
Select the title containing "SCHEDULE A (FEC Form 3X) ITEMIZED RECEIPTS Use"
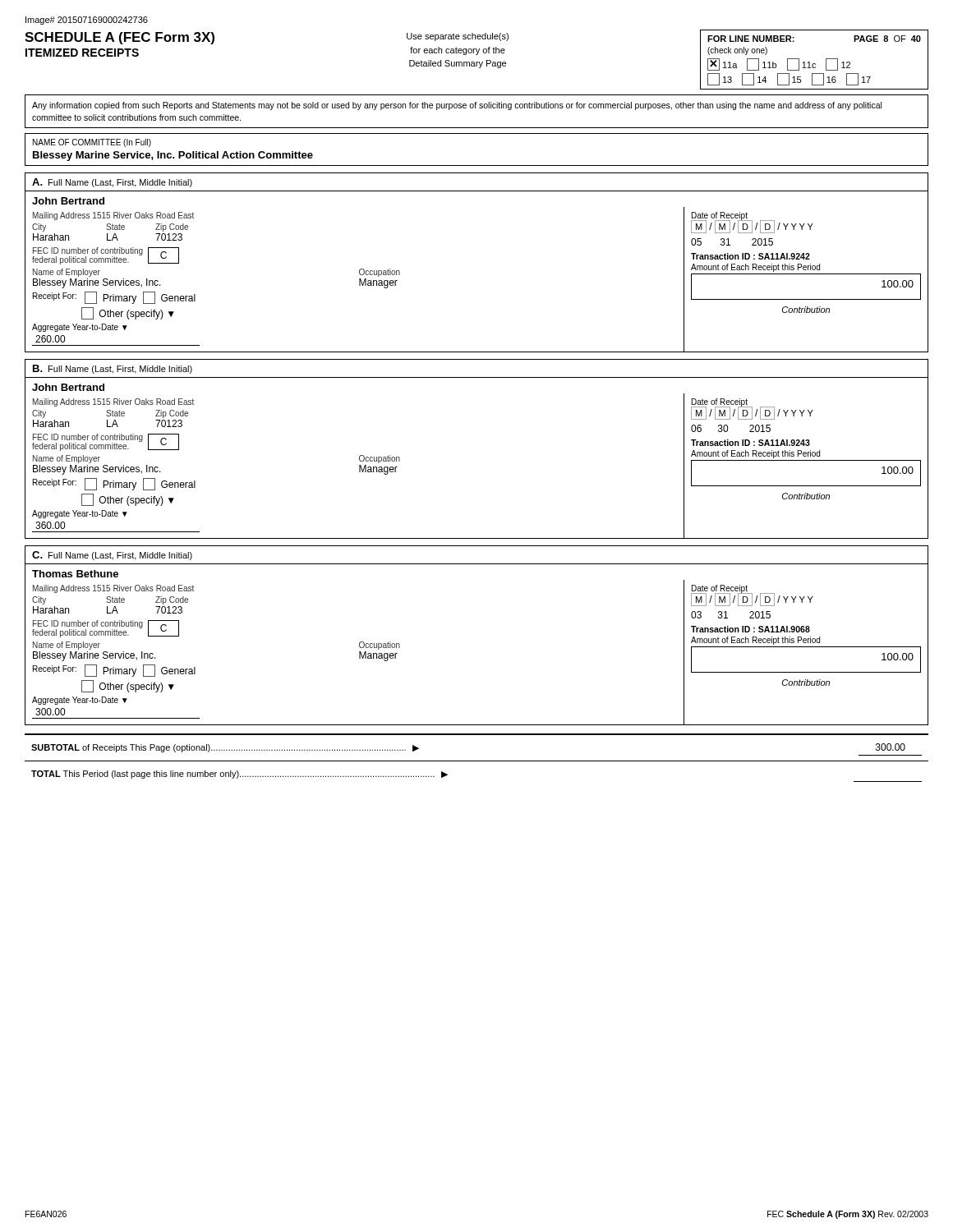pos(476,60)
